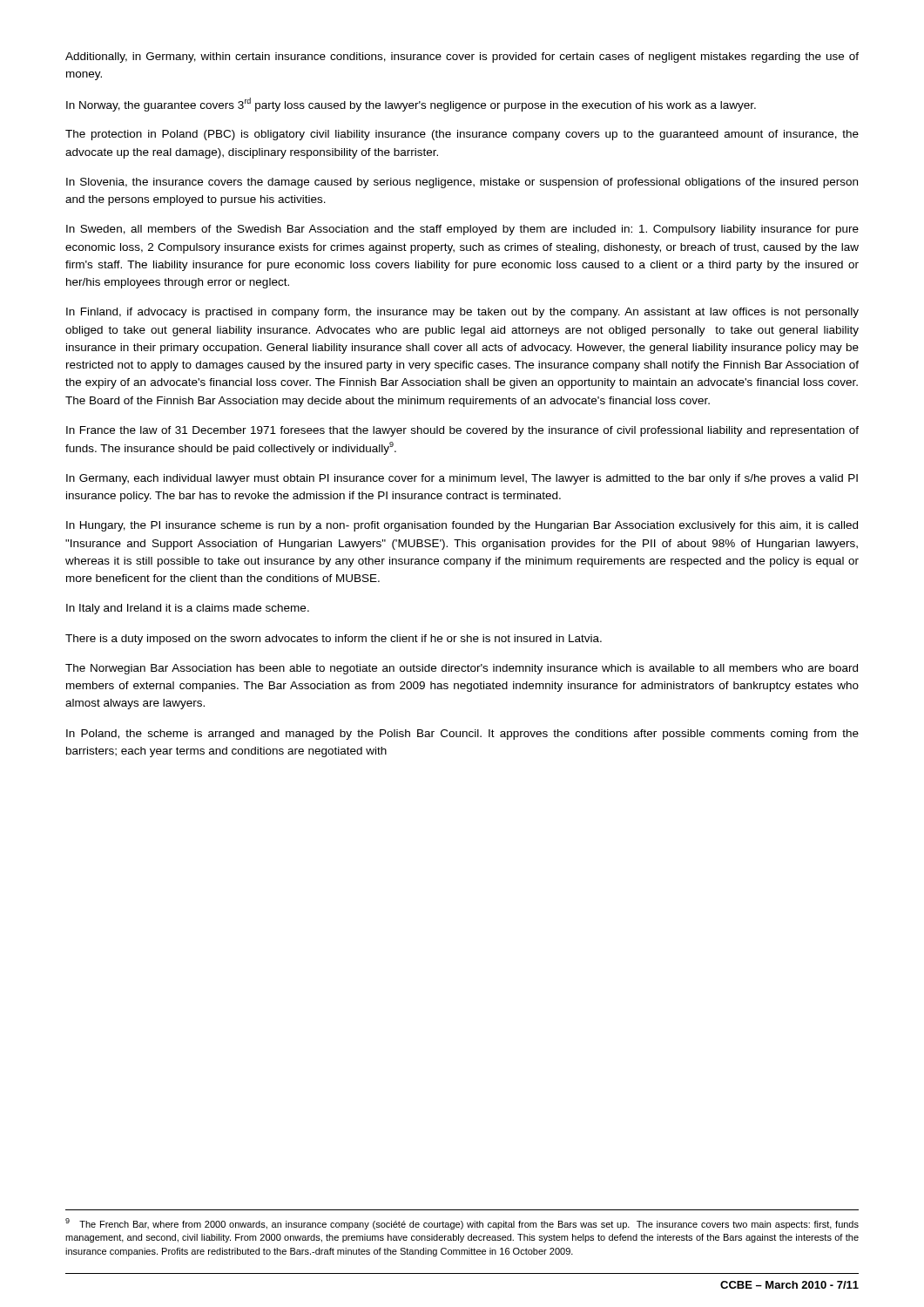
Task: Find the text block that reads "The Norwegian Bar Association has been able to"
Action: pyautogui.click(x=462, y=685)
